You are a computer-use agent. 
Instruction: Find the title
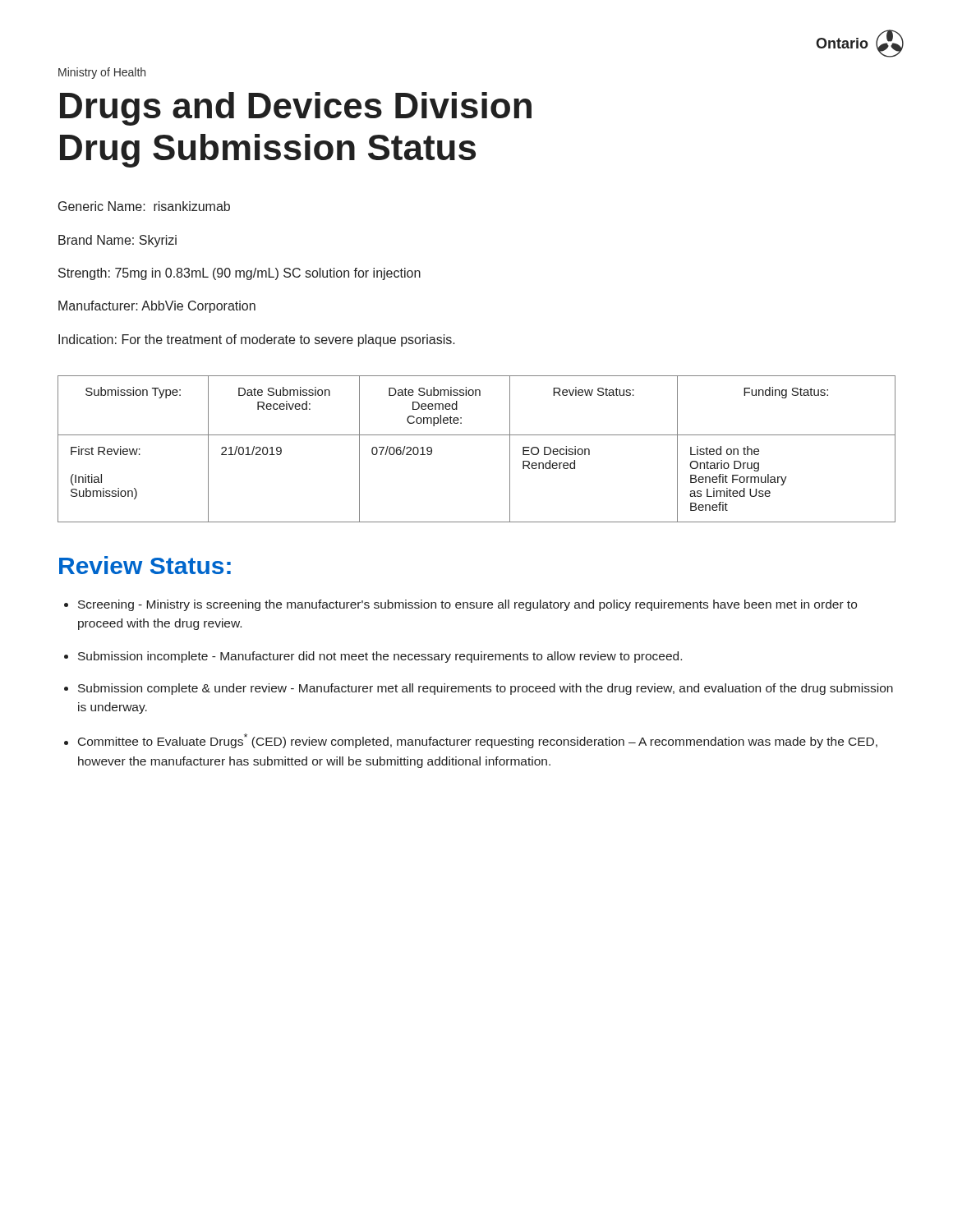296,126
